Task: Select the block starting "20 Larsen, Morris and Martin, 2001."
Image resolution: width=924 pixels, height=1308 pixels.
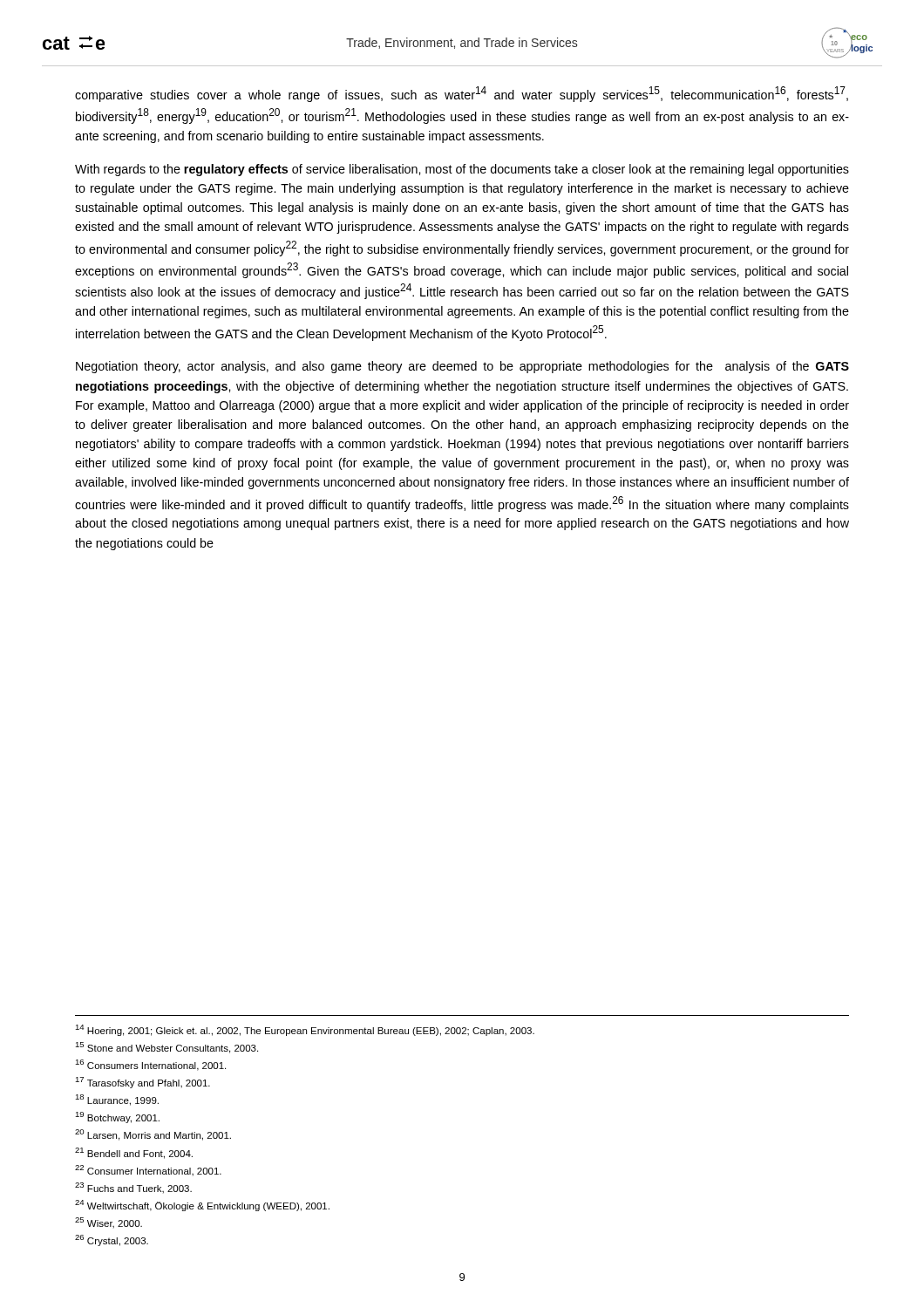Action: click(x=153, y=1135)
